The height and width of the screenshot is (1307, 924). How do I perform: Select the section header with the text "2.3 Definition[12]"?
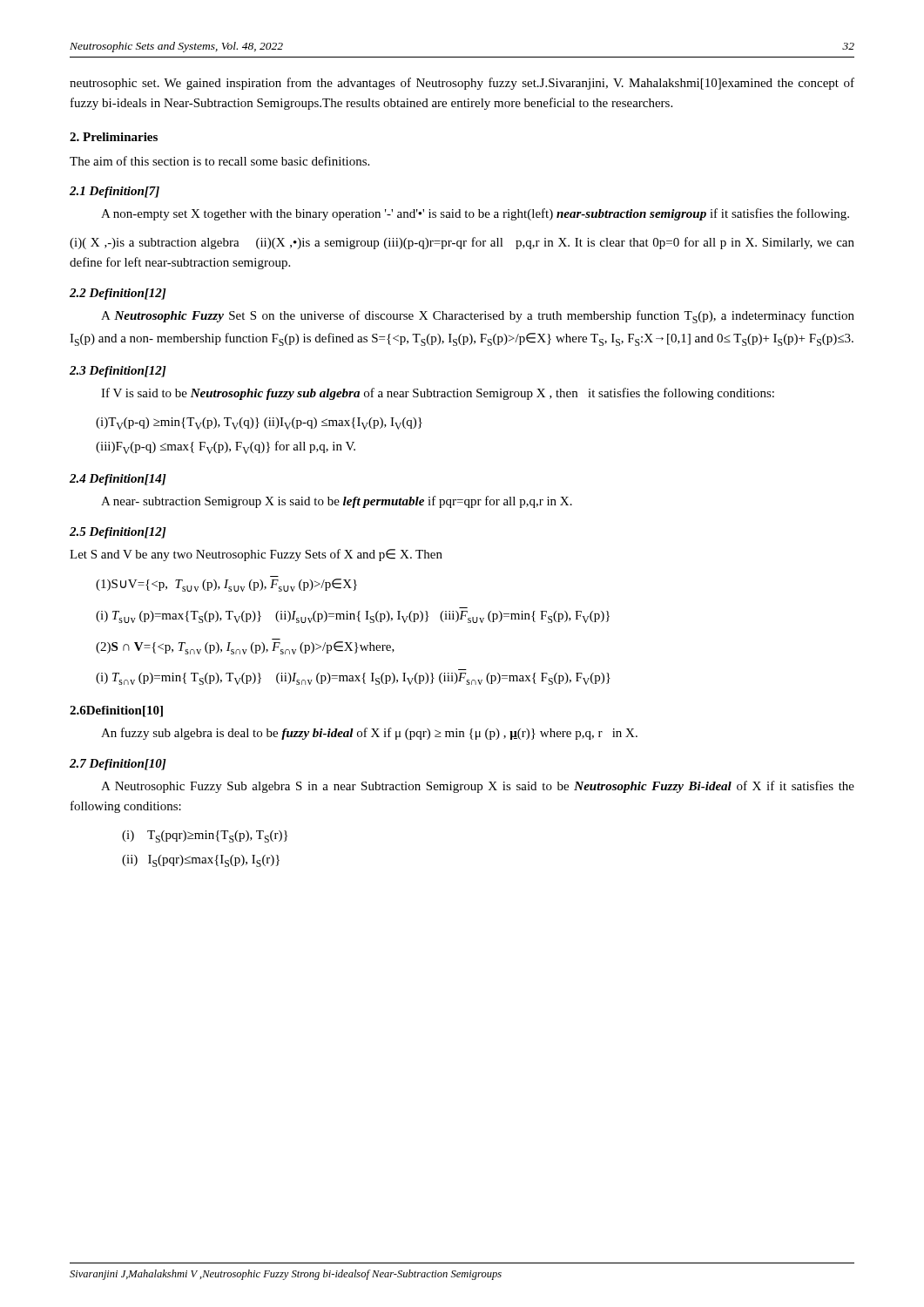click(118, 370)
